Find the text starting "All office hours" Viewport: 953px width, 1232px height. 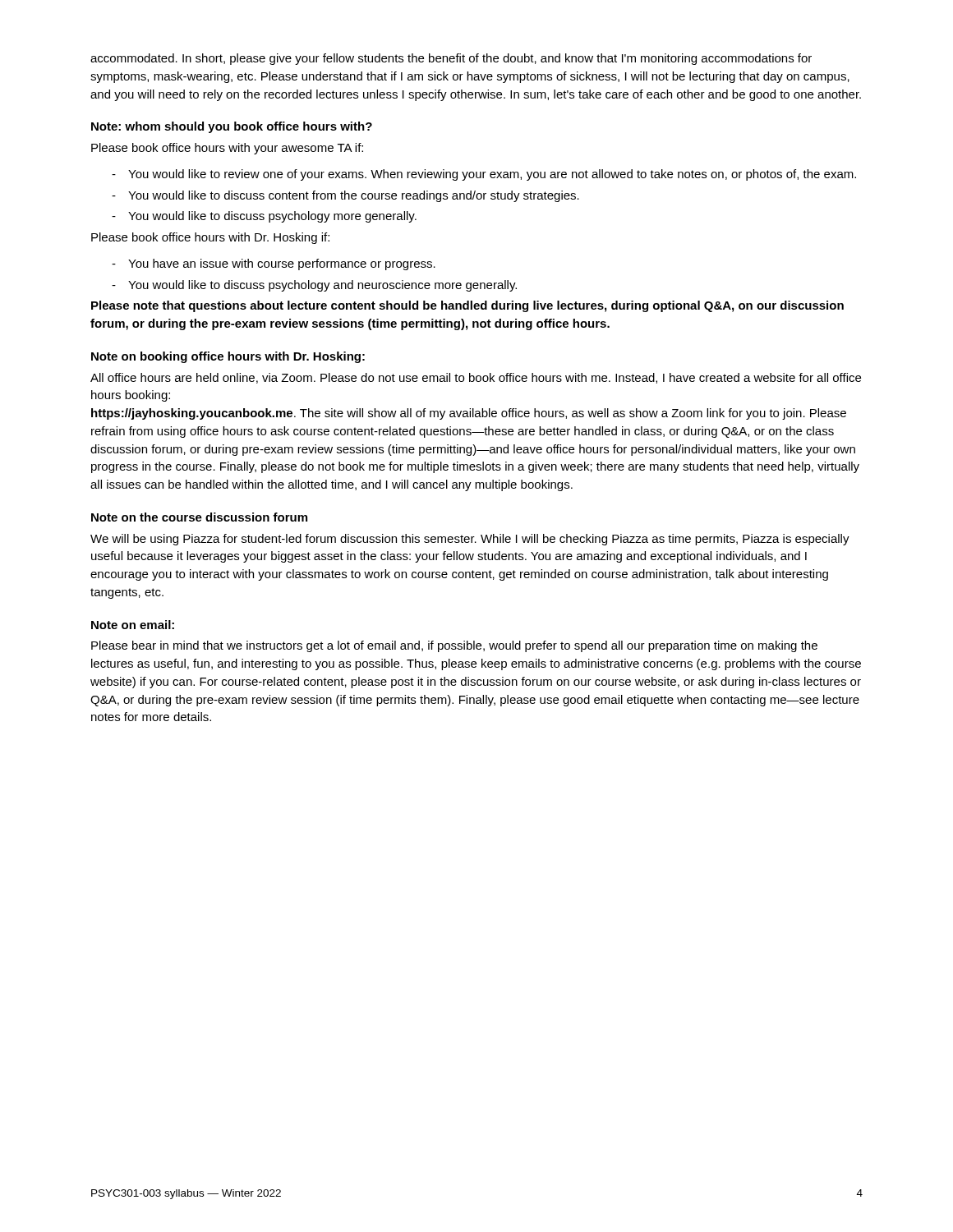coord(476,431)
